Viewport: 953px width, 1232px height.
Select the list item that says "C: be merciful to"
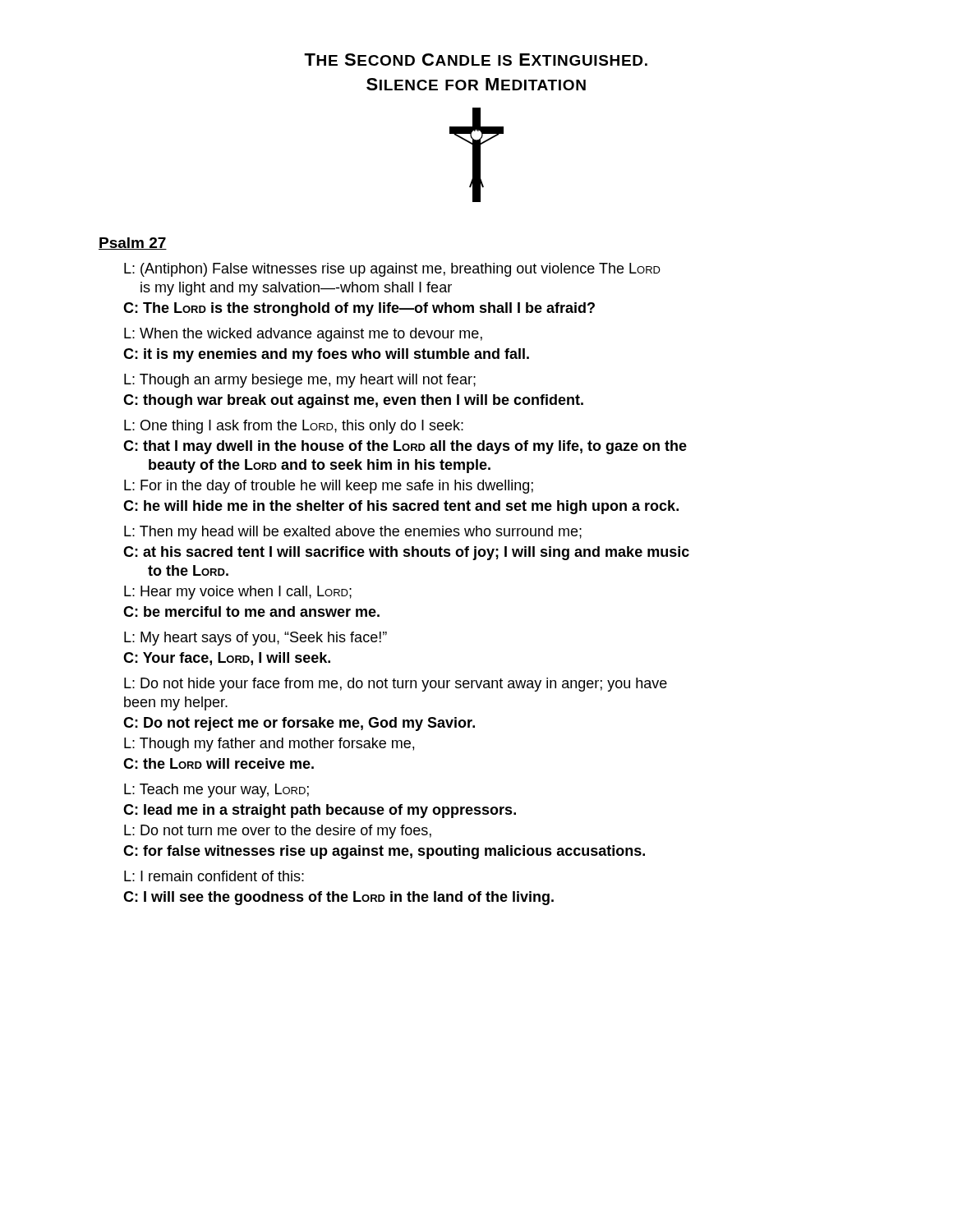(x=251, y=611)
